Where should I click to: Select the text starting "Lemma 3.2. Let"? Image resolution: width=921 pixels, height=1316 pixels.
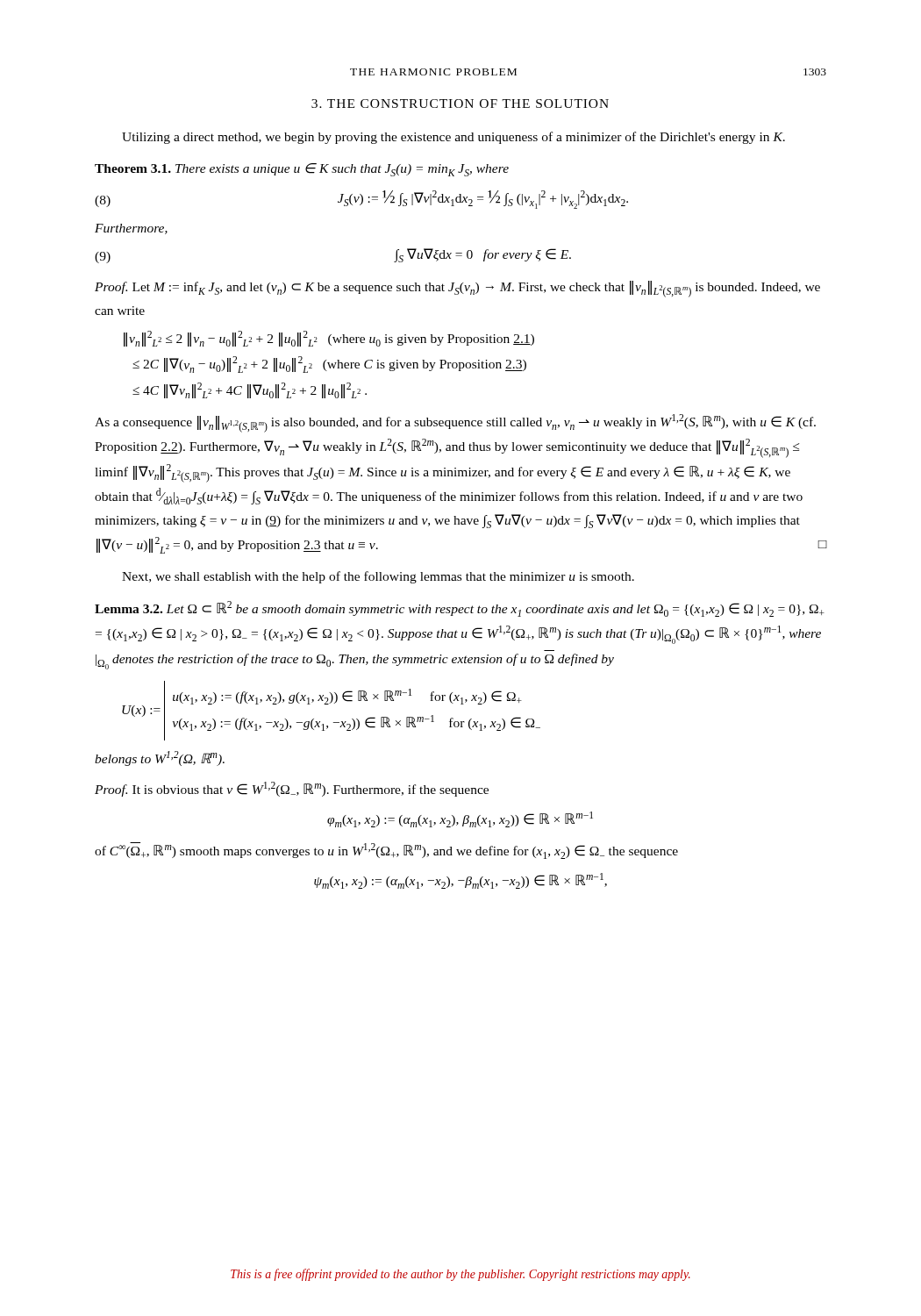460,635
